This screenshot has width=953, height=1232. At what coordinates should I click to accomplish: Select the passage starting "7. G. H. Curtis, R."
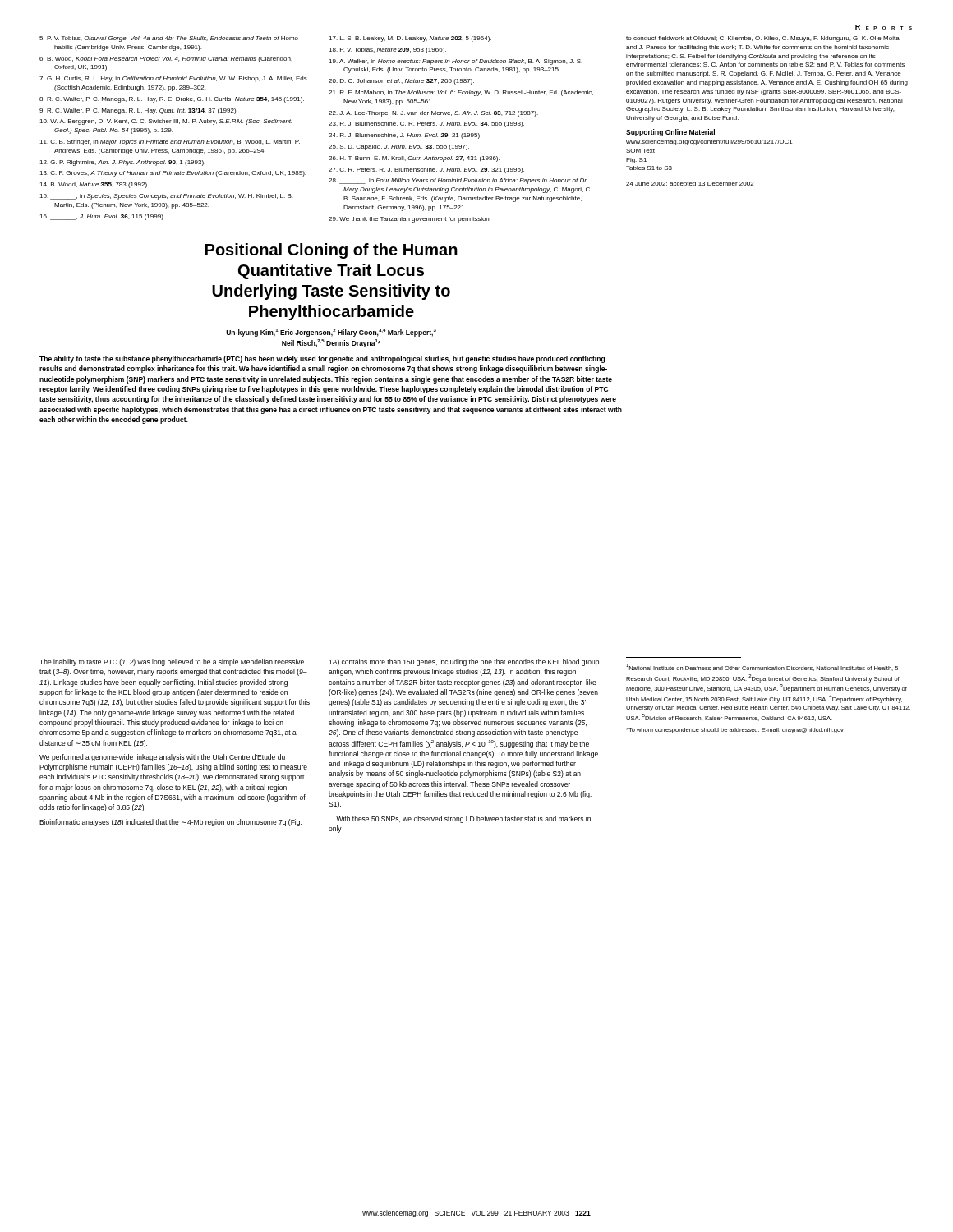tap(174, 83)
